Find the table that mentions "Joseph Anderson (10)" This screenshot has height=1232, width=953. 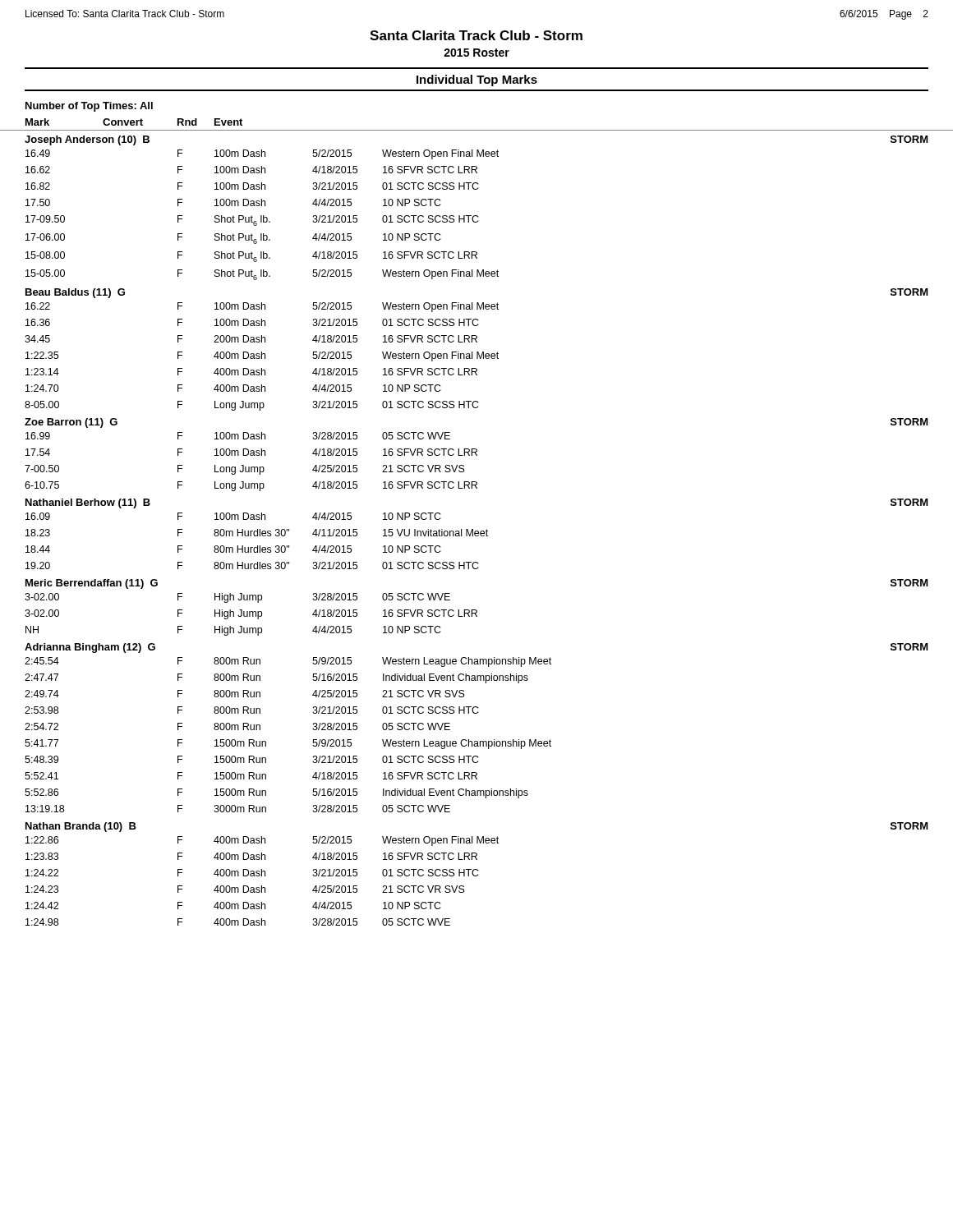click(476, 530)
